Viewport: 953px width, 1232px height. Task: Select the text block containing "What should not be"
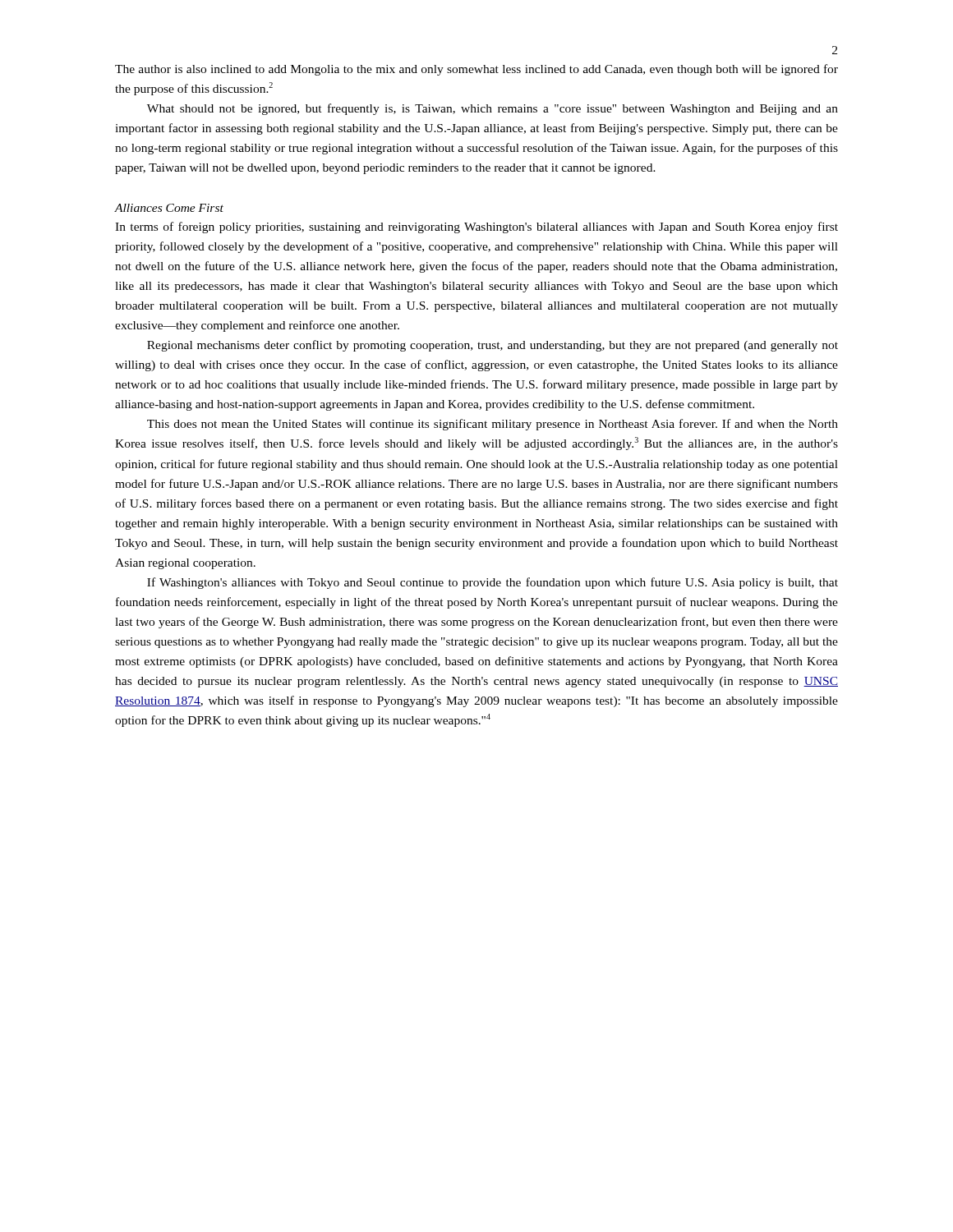point(476,138)
